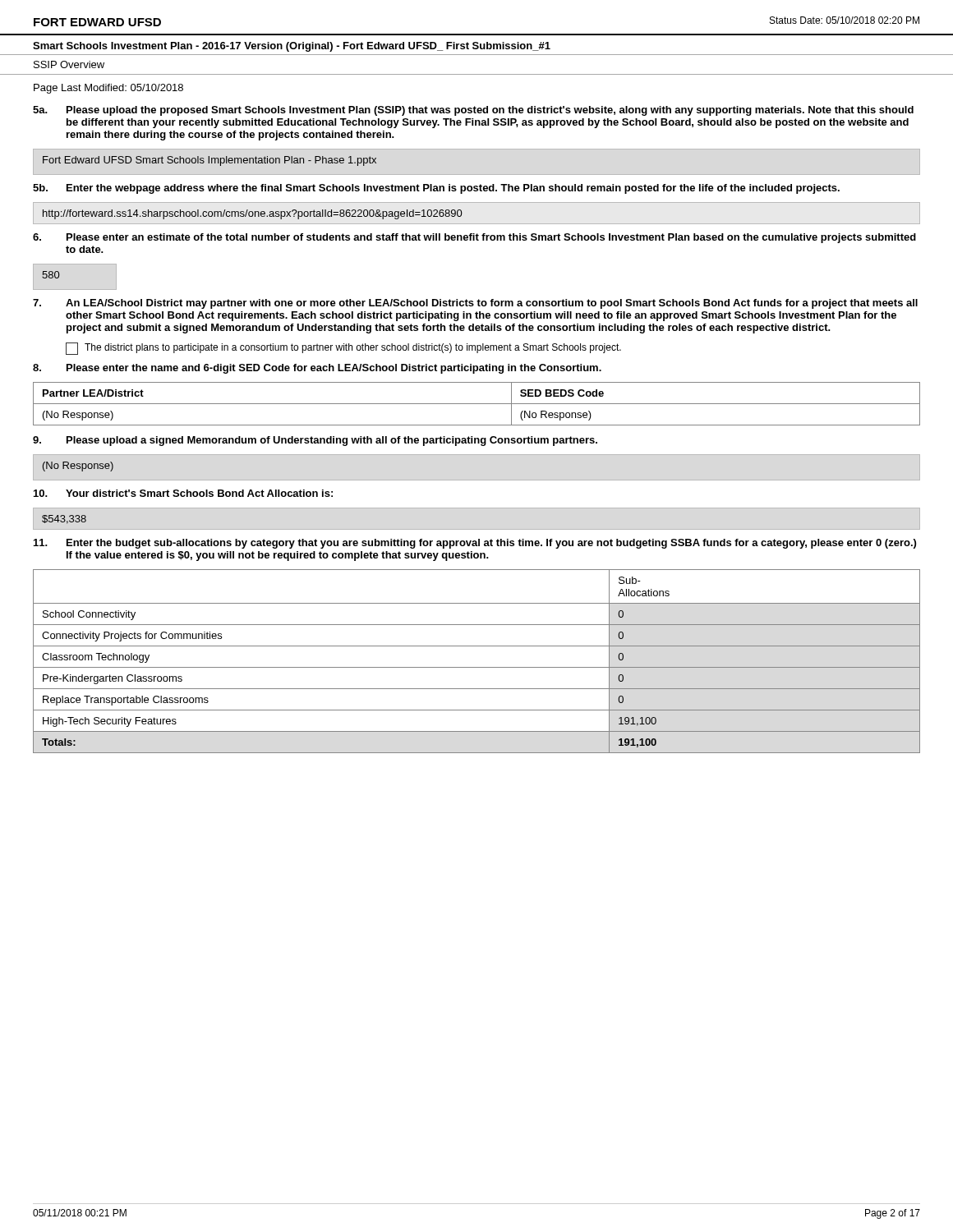Select the table that reads "(No Response)"
The height and width of the screenshot is (1232, 953).
click(476, 404)
